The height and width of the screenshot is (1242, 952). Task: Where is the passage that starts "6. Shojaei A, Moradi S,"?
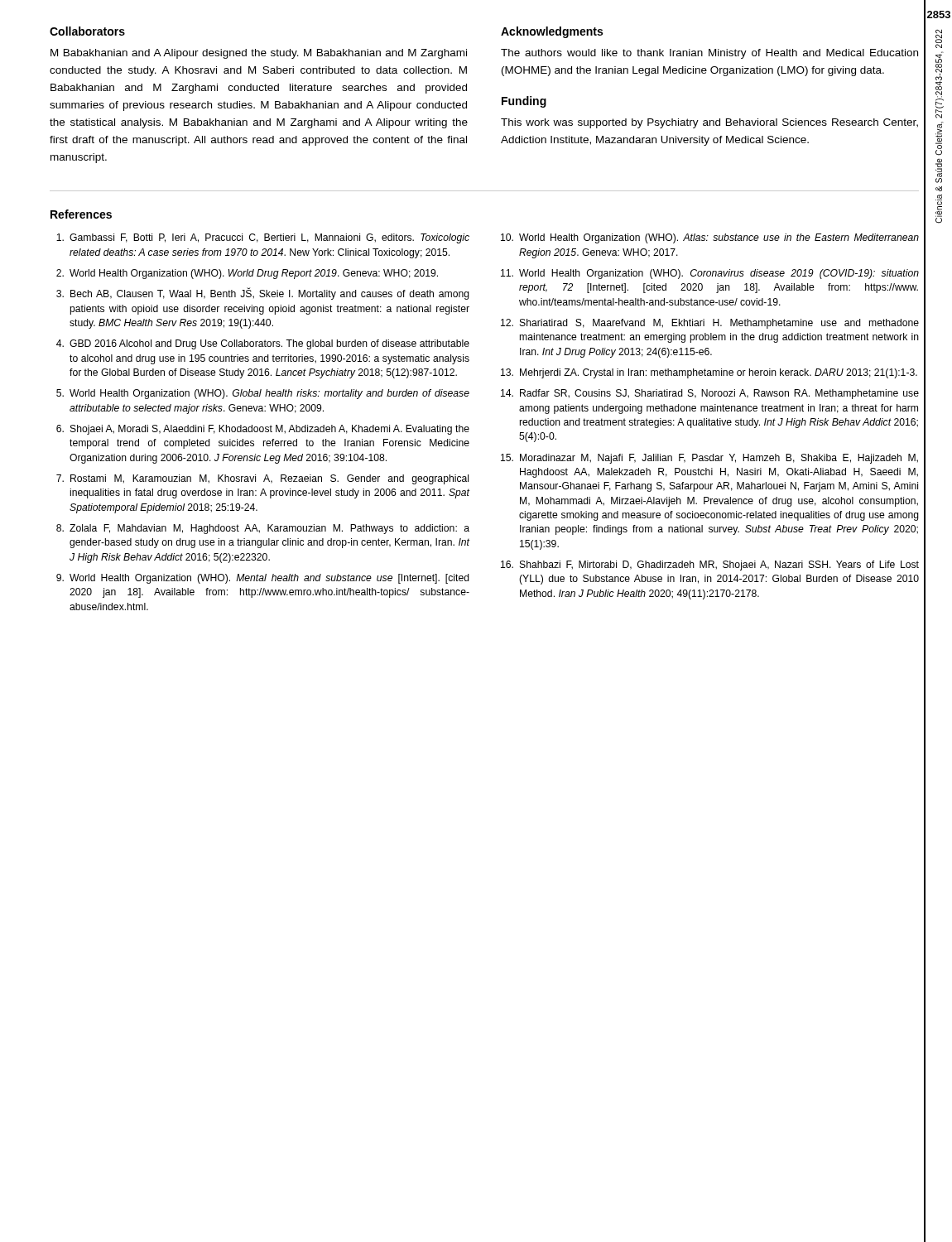pyautogui.click(x=260, y=444)
